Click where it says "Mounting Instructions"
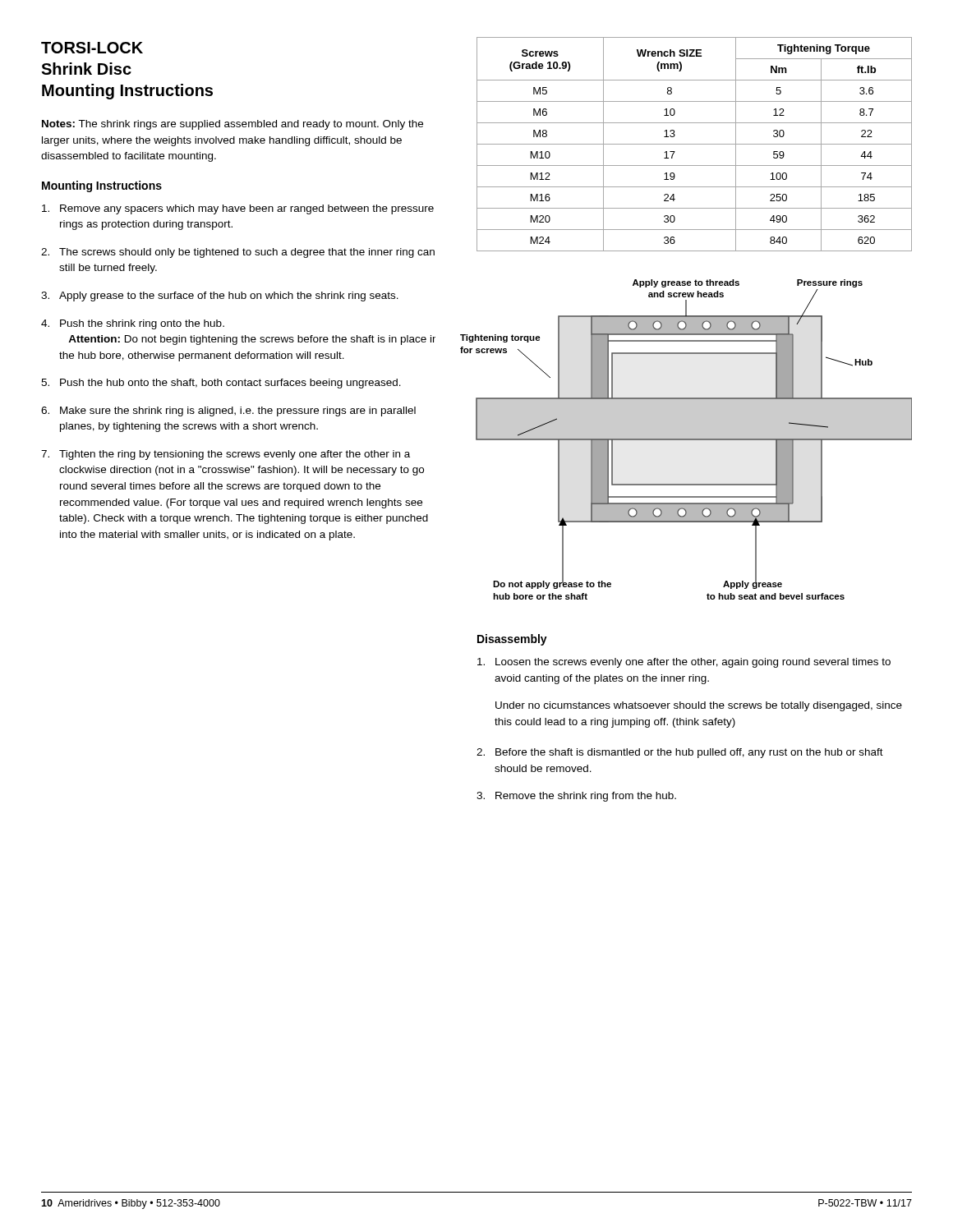 point(101,185)
